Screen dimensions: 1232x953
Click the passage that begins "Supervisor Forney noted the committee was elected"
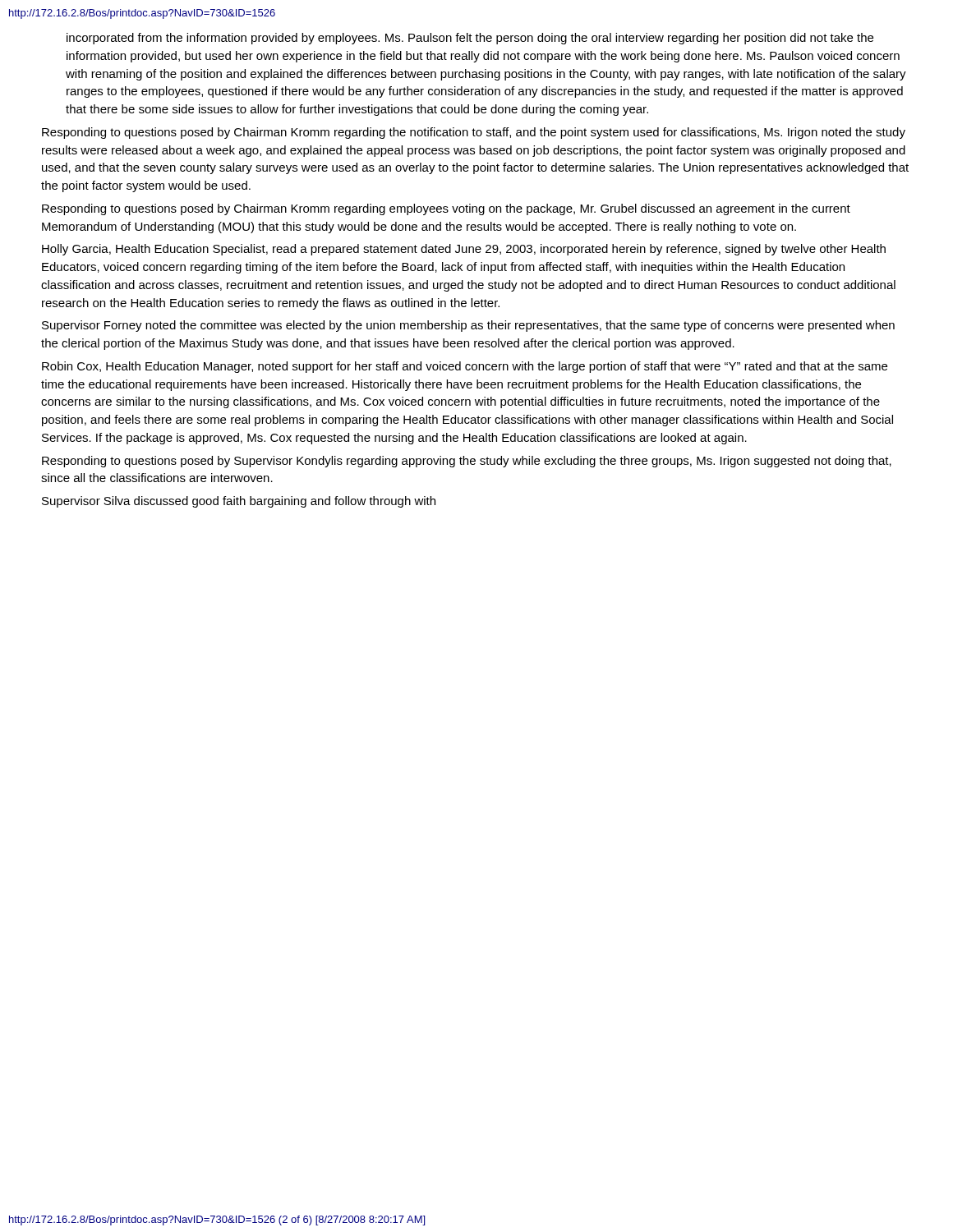468,334
